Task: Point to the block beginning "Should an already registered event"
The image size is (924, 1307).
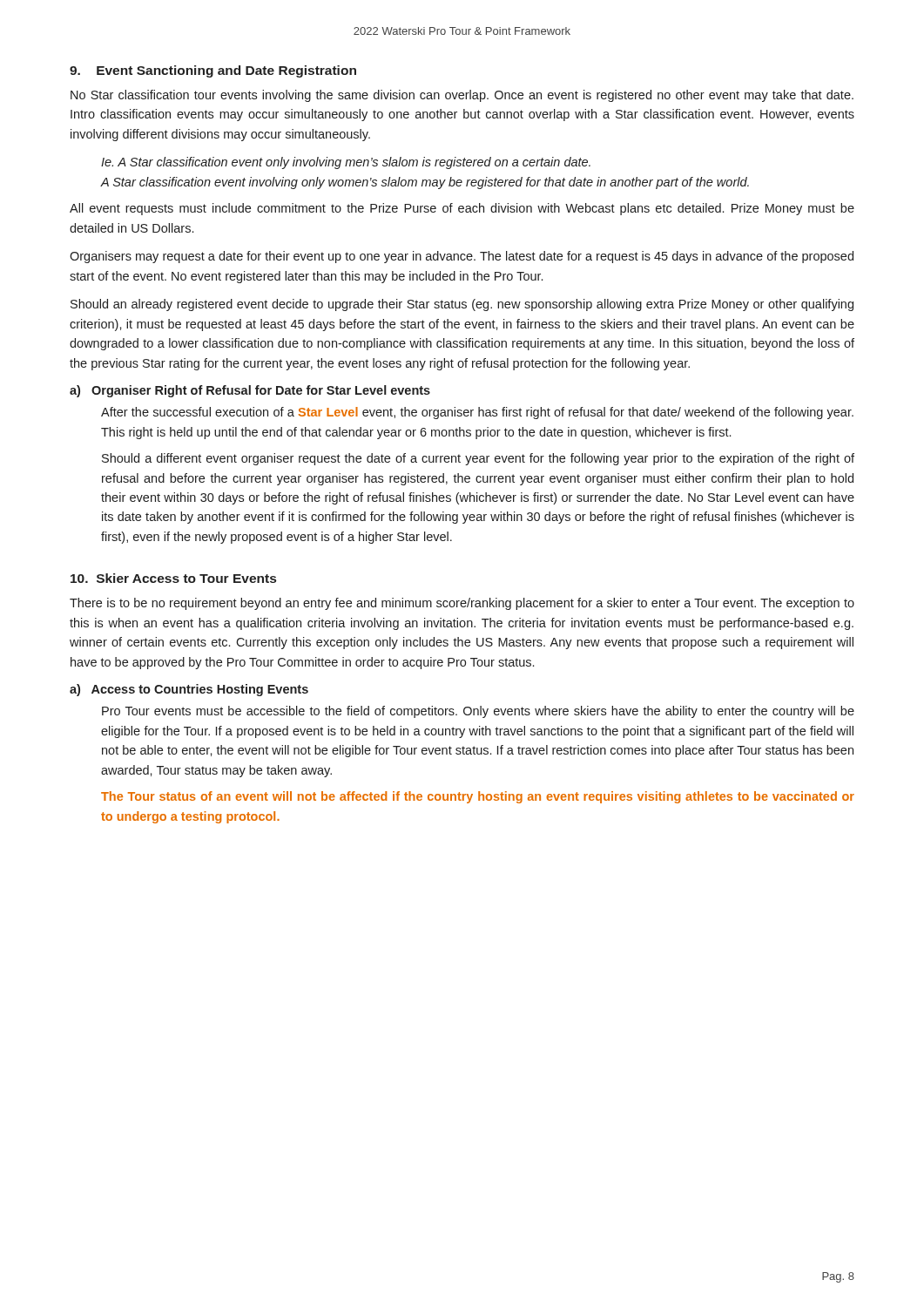Action: coord(462,334)
